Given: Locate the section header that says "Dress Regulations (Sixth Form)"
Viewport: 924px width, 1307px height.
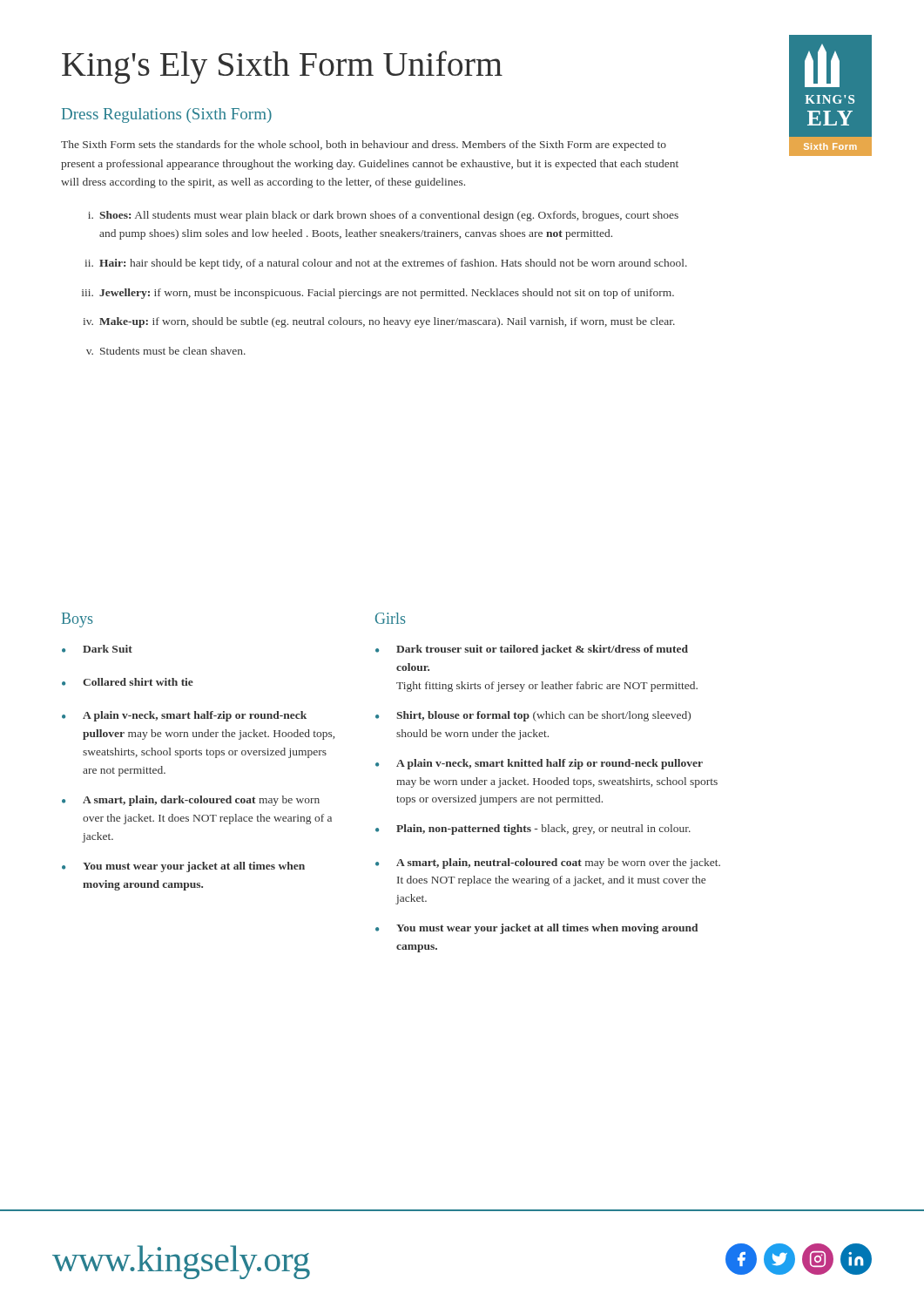Looking at the screenshot, I should point(166,114).
